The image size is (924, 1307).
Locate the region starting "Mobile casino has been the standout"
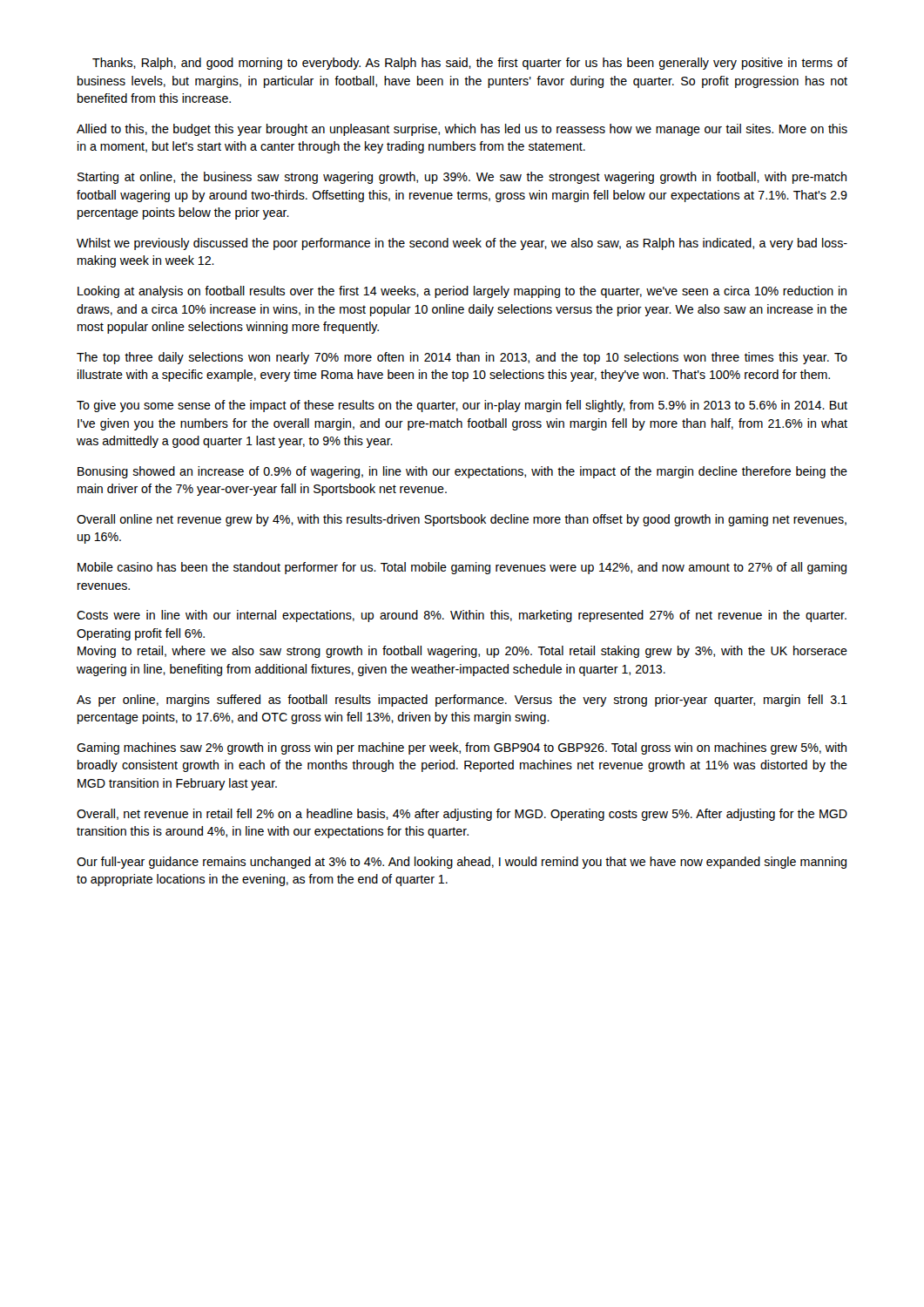click(x=462, y=576)
